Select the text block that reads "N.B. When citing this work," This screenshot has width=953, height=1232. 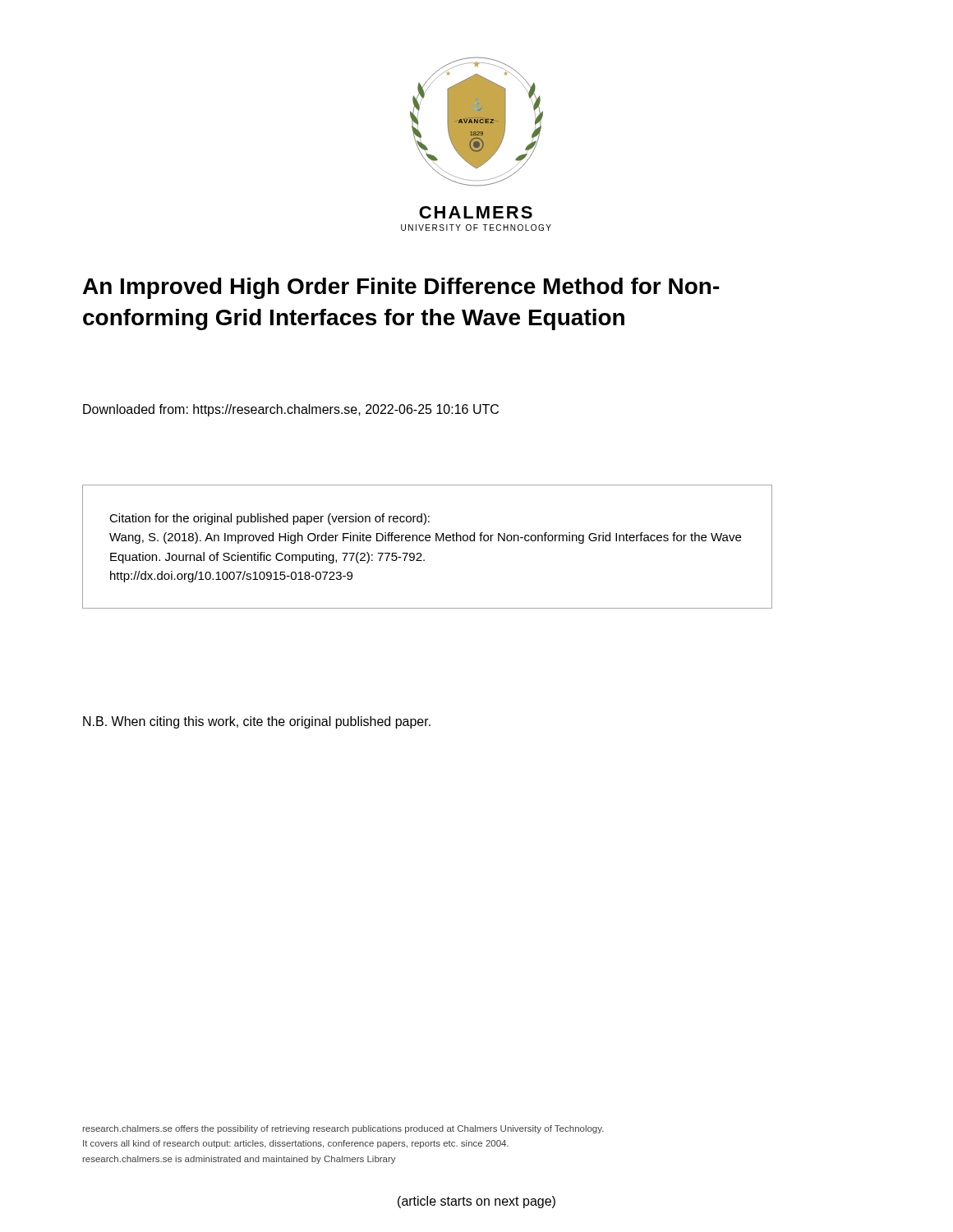coord(257,722)
